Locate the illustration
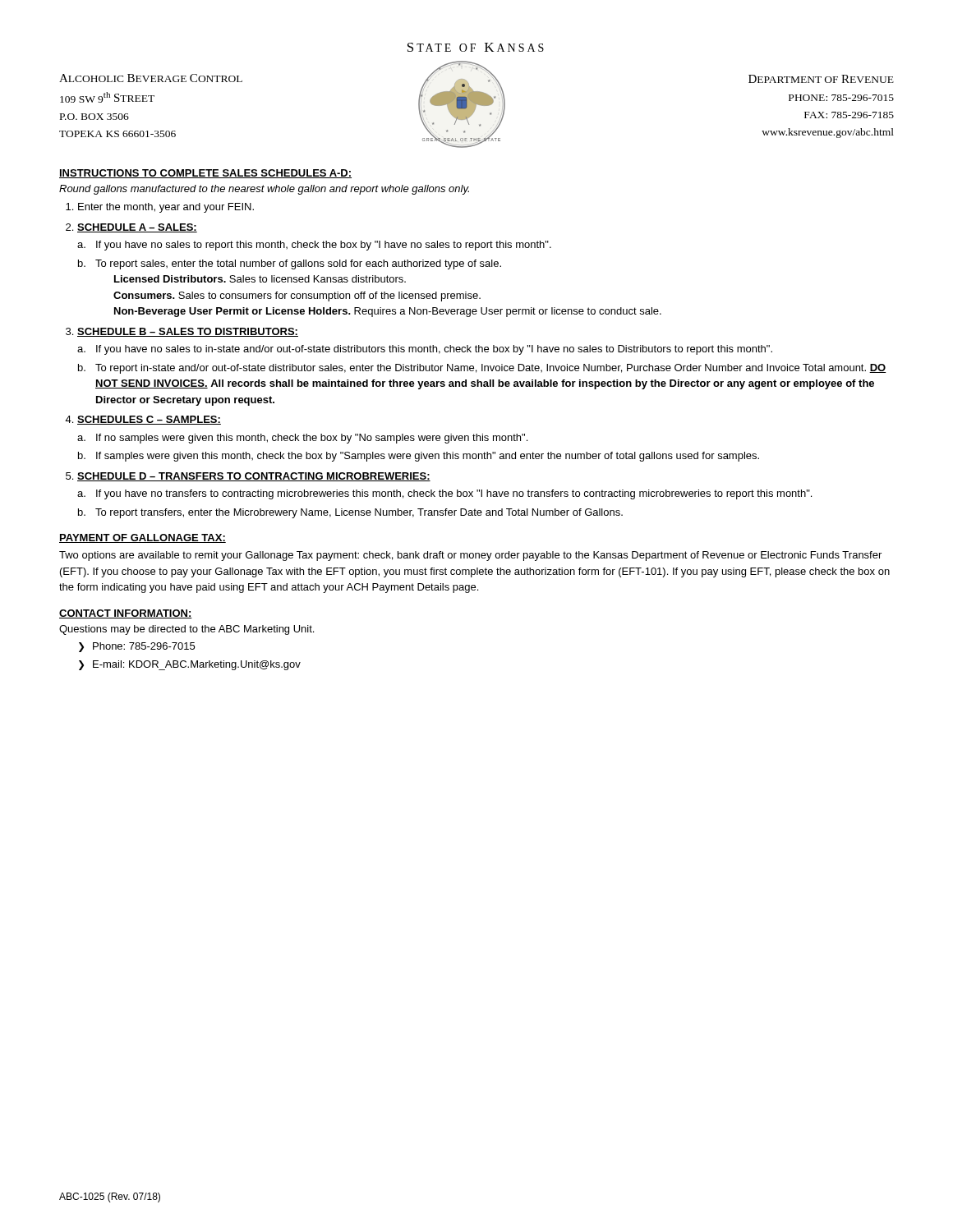953x1232 pixels. [x=462, y=106]
